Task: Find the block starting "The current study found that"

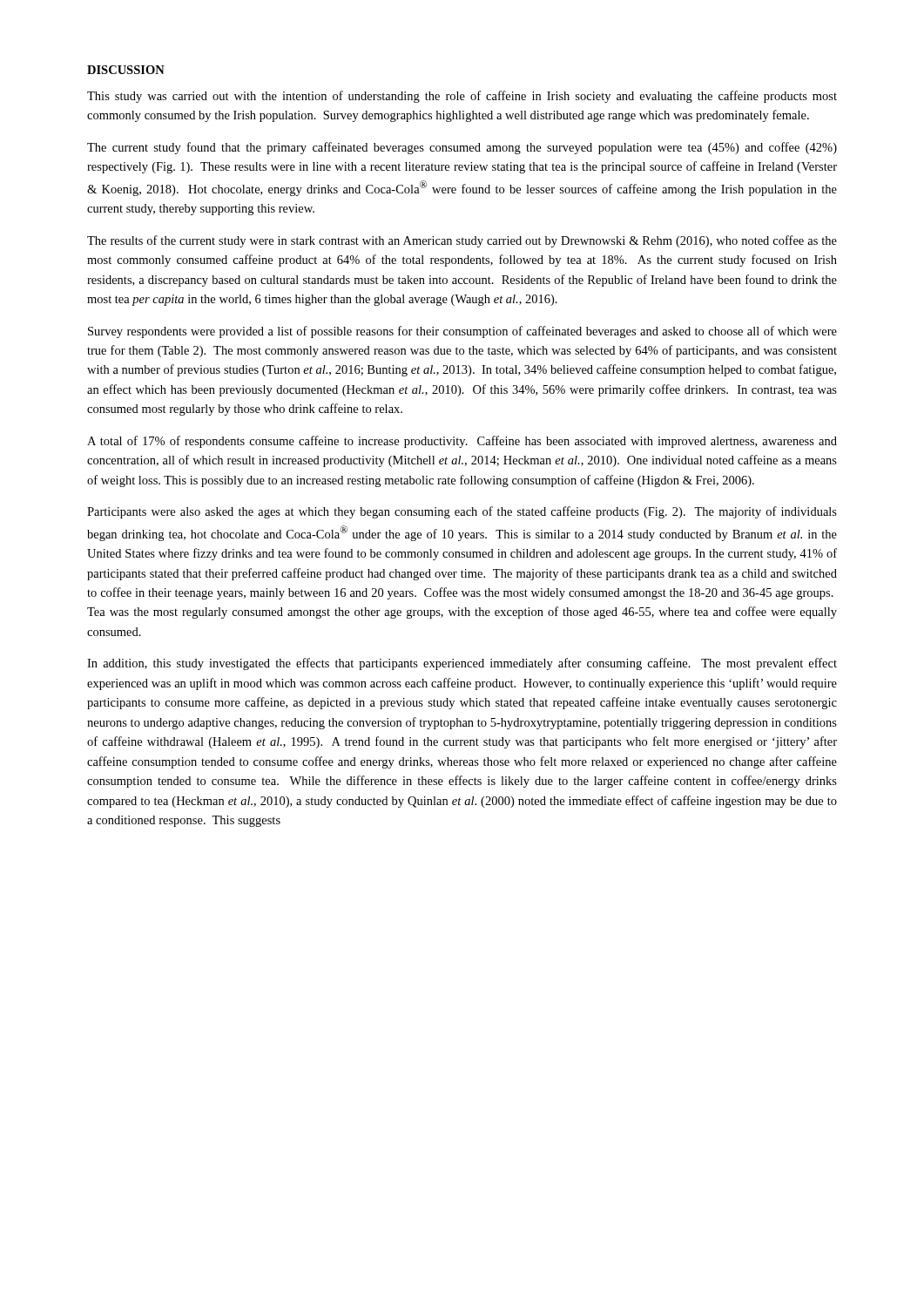Action: tap(462, 178)
